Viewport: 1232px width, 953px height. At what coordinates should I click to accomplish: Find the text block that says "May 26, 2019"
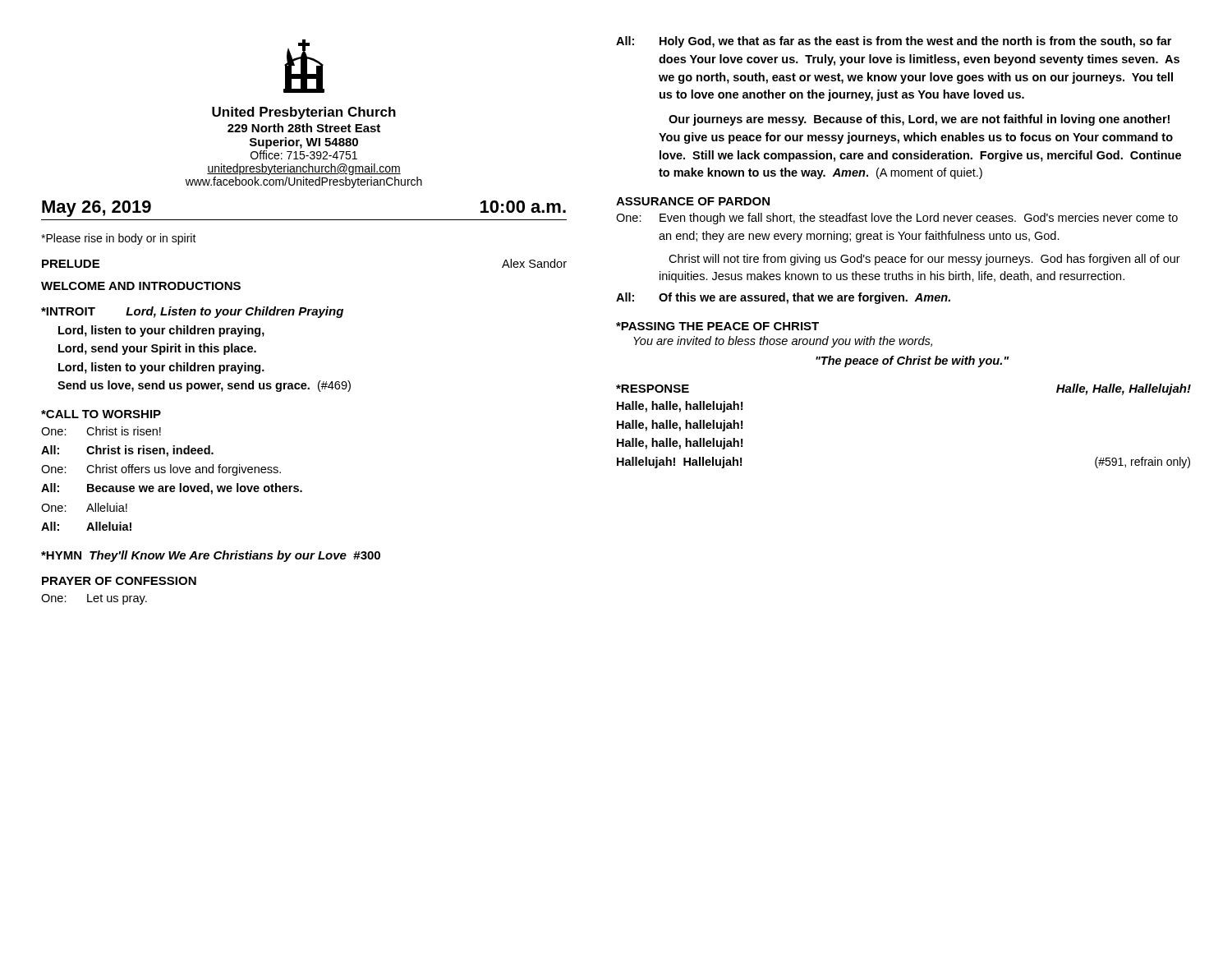point(95,208)
